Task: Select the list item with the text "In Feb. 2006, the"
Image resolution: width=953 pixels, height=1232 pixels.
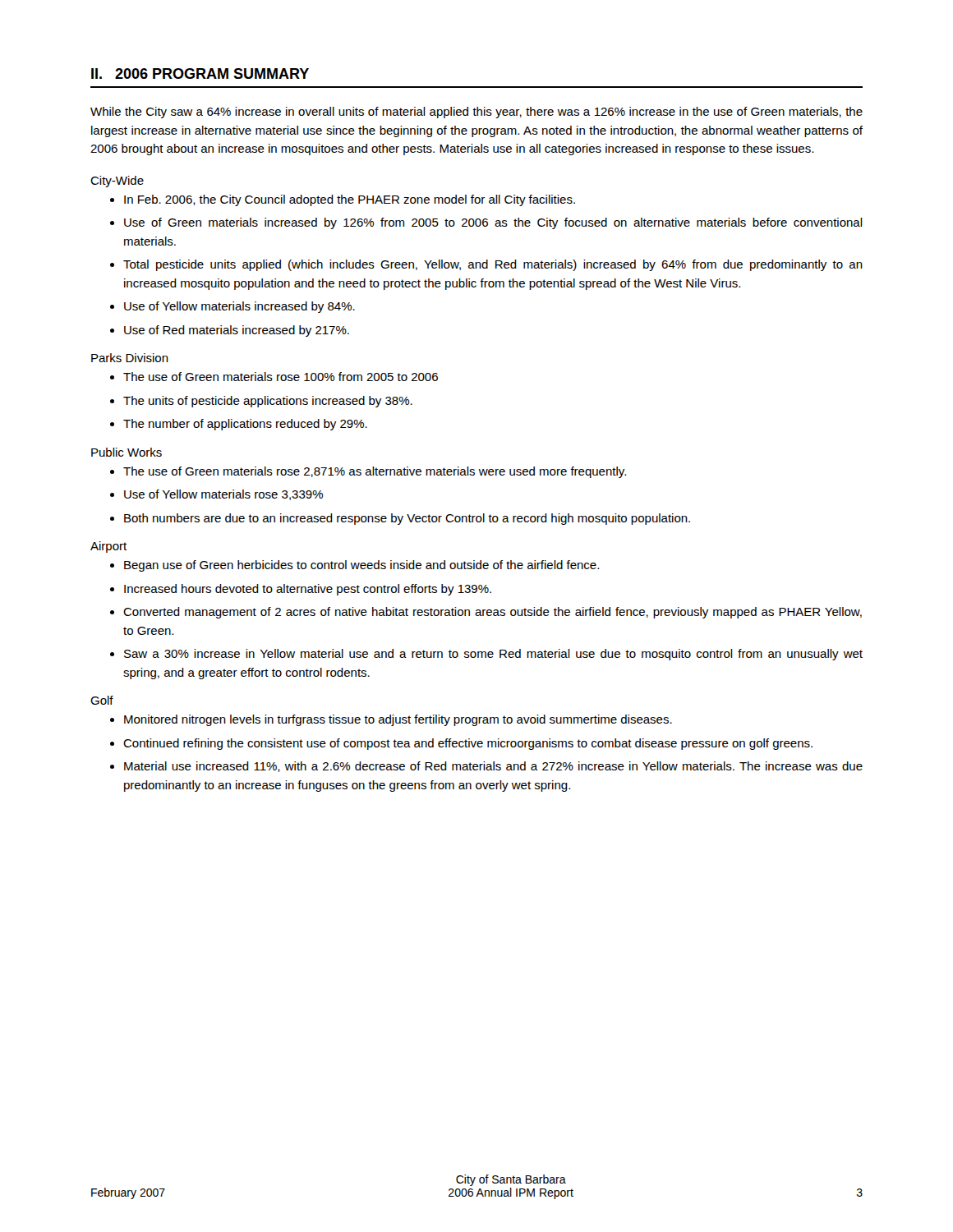Action: point(476,199)
